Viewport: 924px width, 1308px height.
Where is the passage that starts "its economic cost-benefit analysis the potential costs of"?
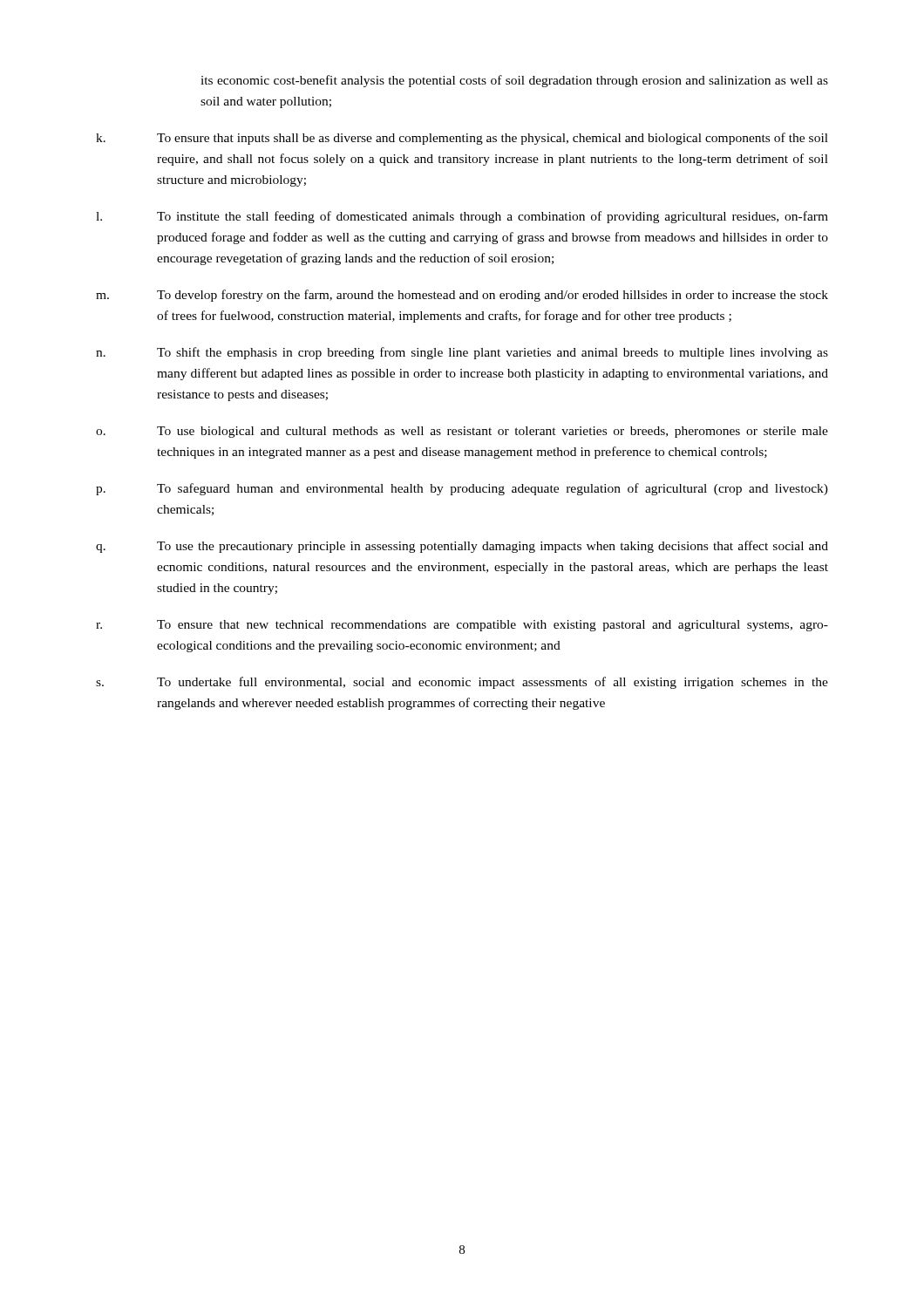click(514, 90)
